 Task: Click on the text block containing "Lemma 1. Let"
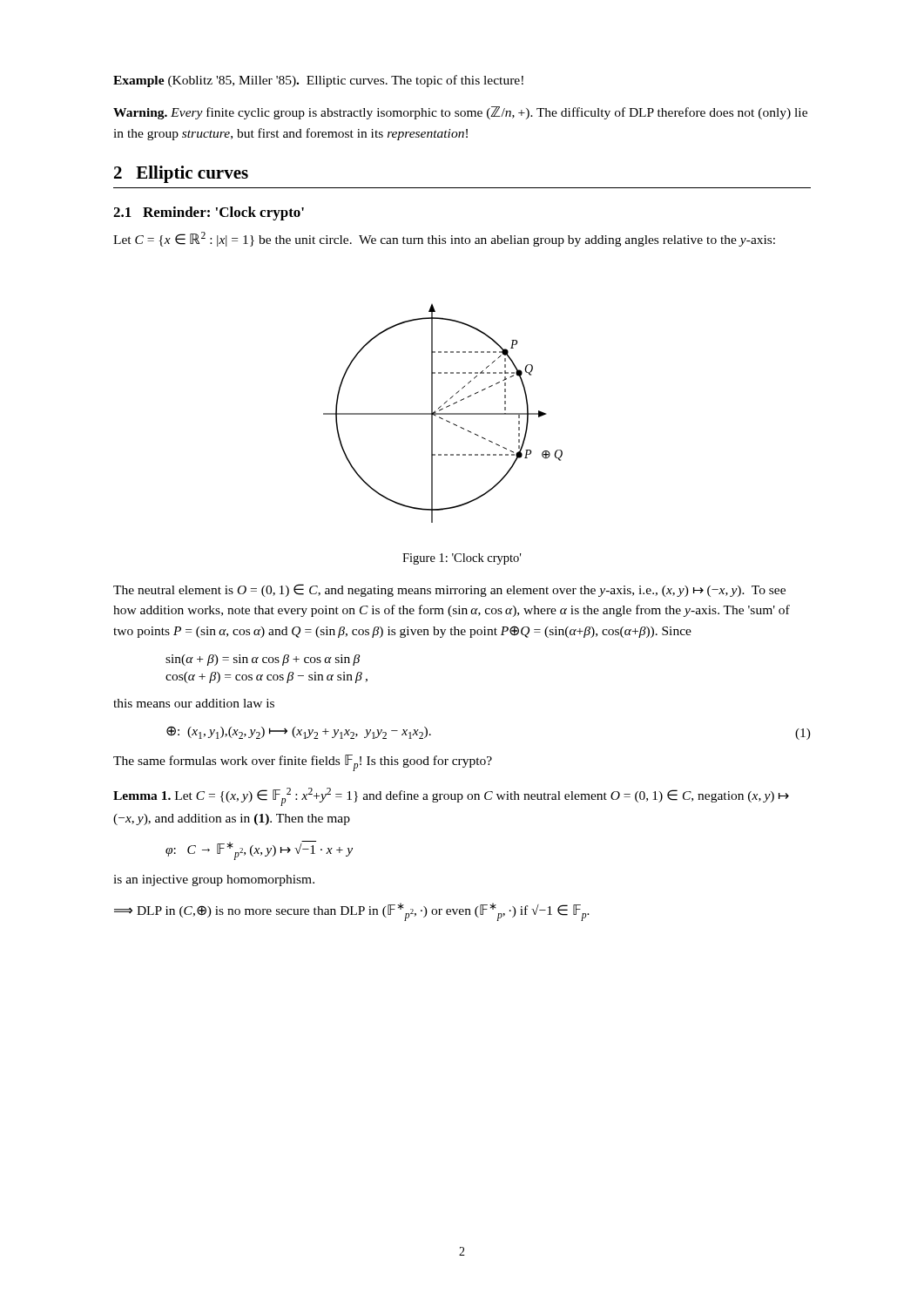pos(451,806)
